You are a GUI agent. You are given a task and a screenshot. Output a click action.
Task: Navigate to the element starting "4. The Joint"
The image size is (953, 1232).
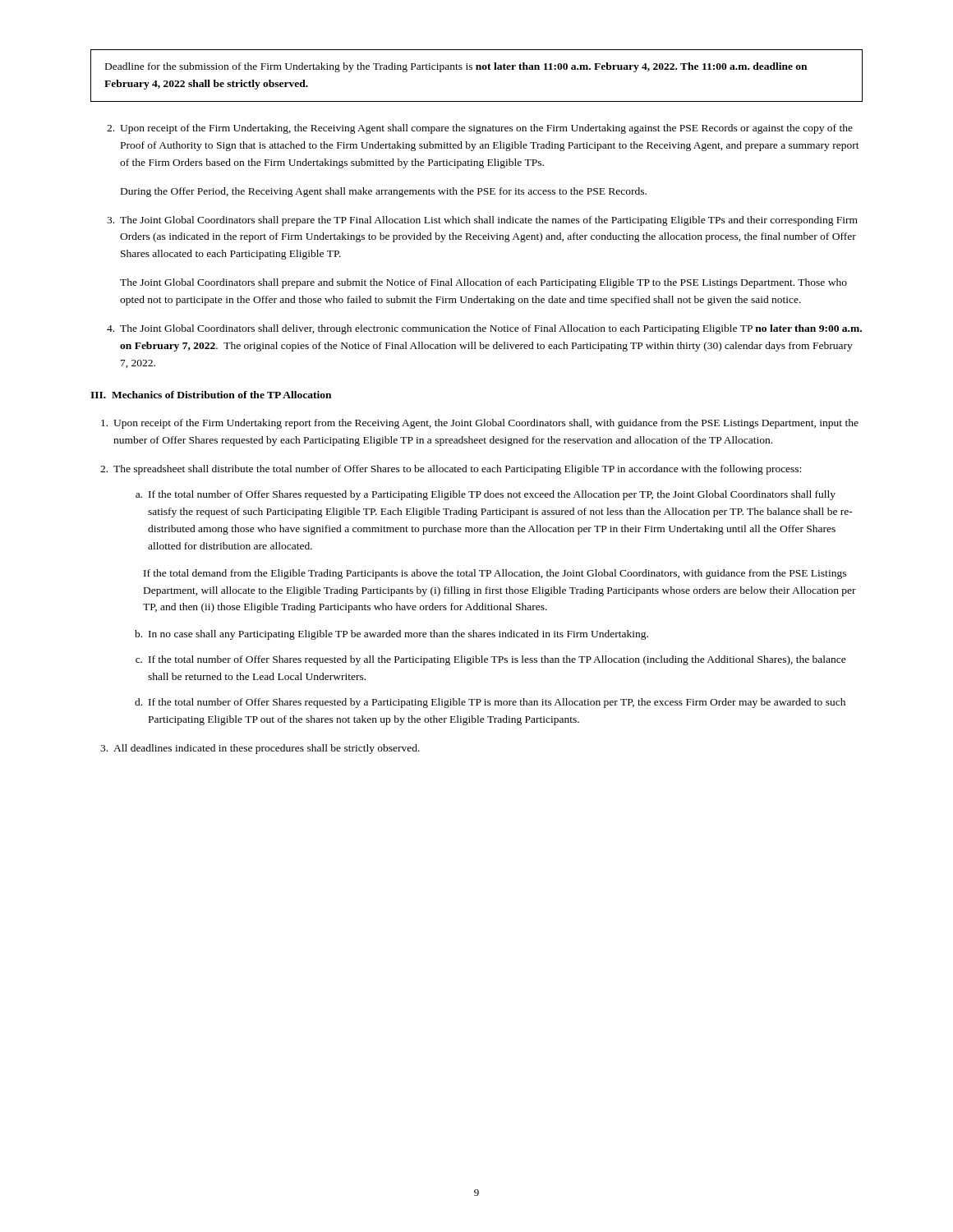(x=476, y=346)
